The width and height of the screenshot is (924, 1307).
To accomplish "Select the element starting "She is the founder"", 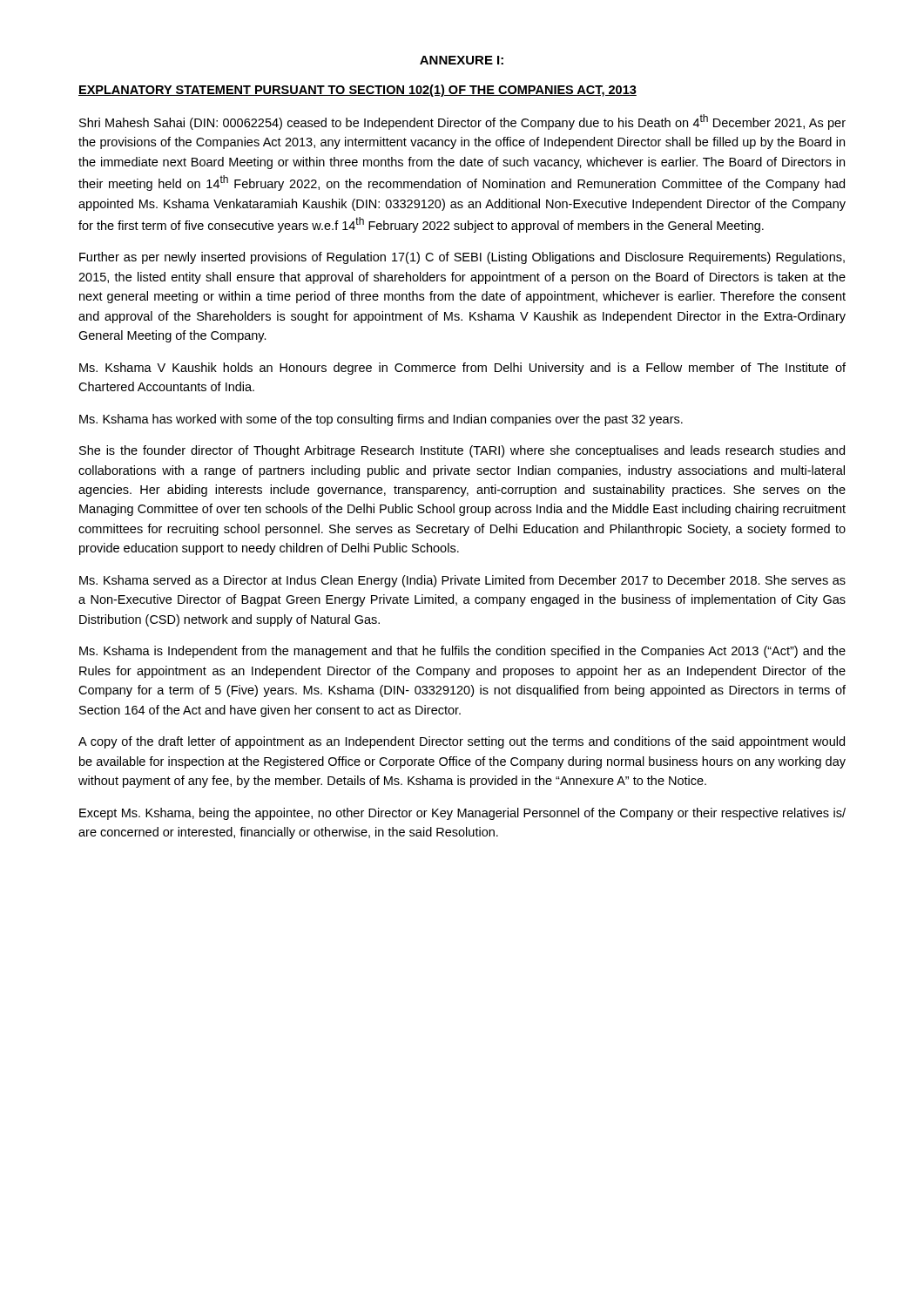I will pos(462,499).
